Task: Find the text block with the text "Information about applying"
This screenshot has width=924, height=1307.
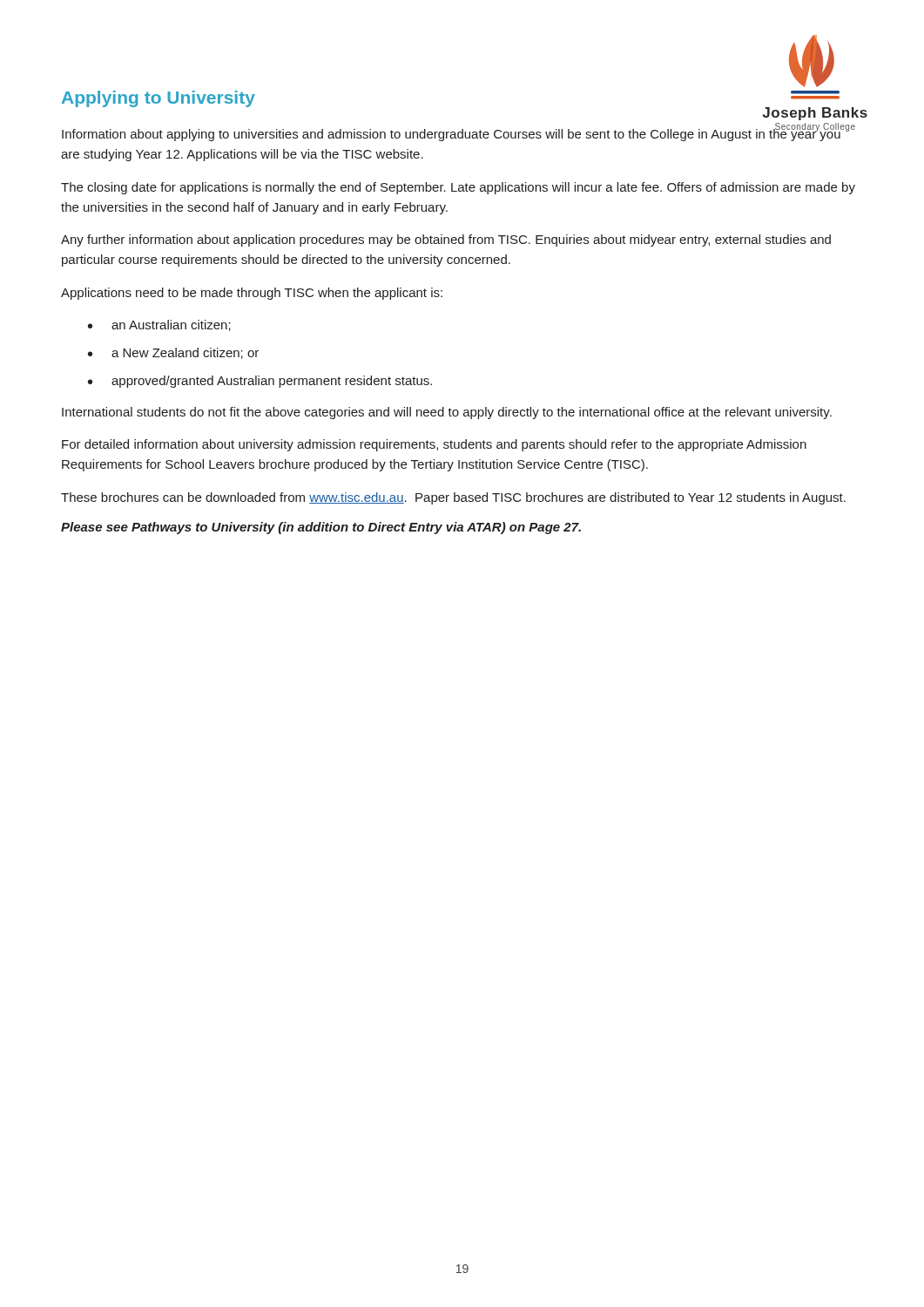Action: [451, 144]
